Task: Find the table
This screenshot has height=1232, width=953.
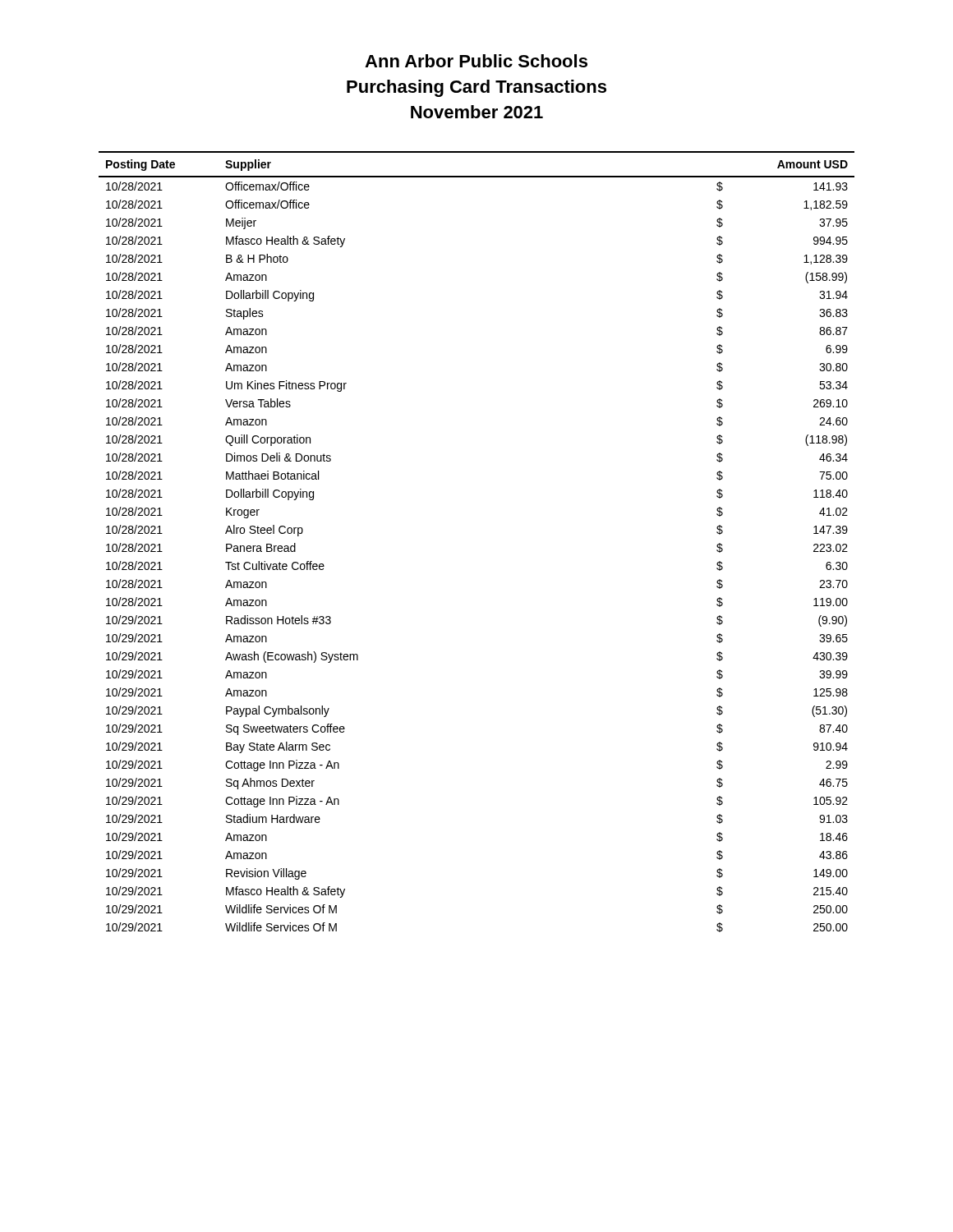Action: [x=476, y=544]
